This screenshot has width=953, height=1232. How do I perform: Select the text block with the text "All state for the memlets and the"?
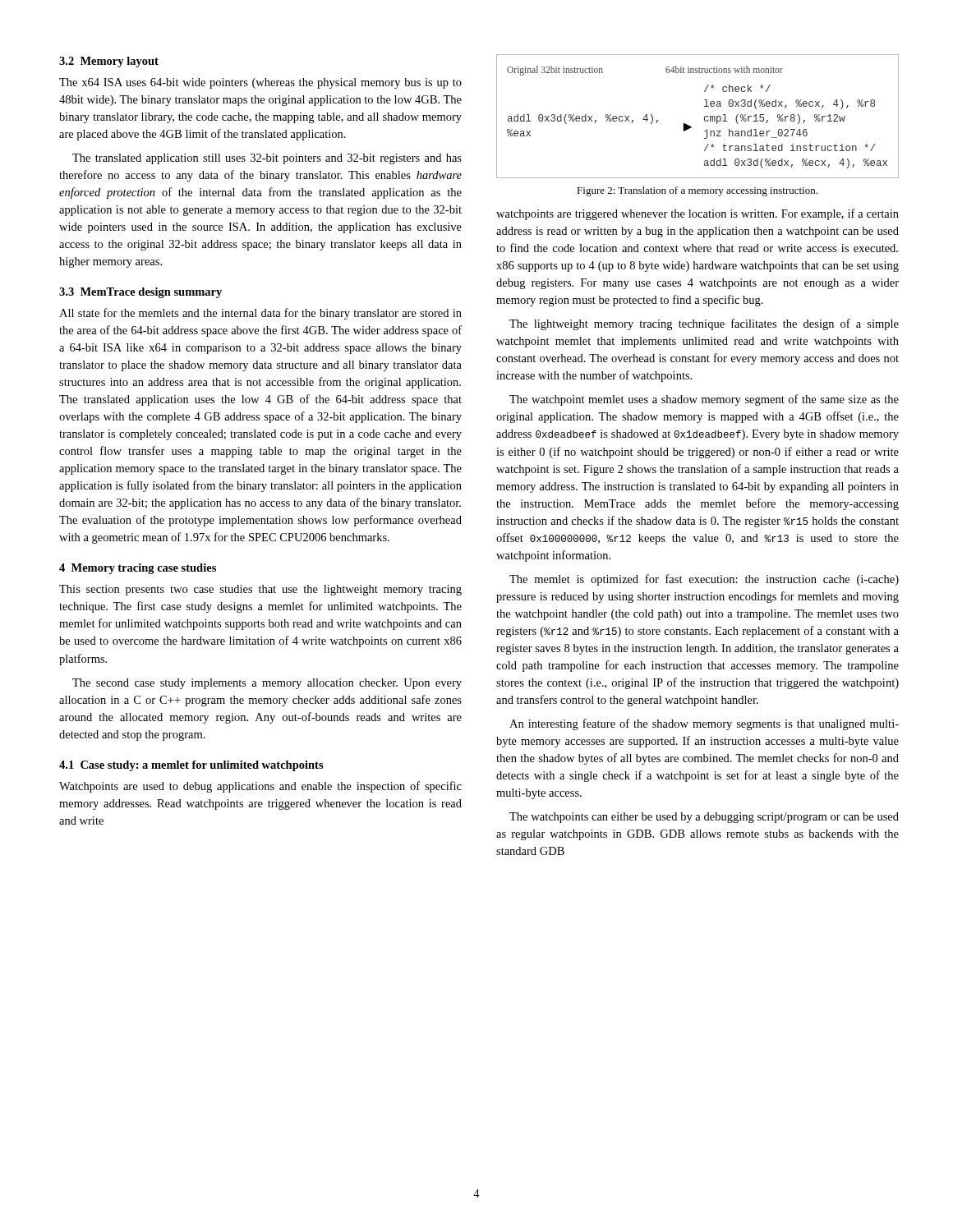(x=260, y=426)
